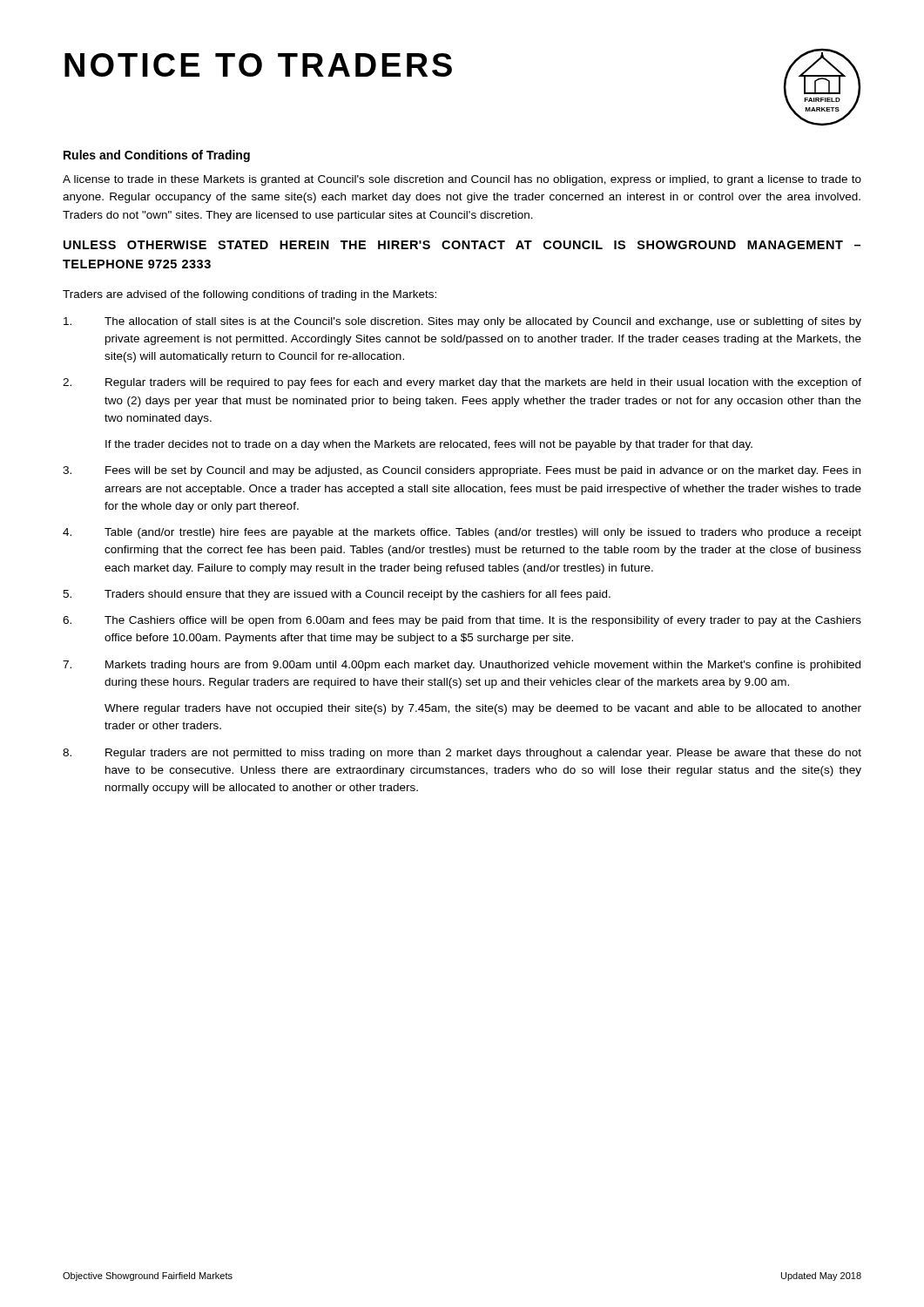Click on the passage starting "6. The Cashiers office will be open from"
The image size is (924, 1307).
pyautogui.click(x=462, y=629)
